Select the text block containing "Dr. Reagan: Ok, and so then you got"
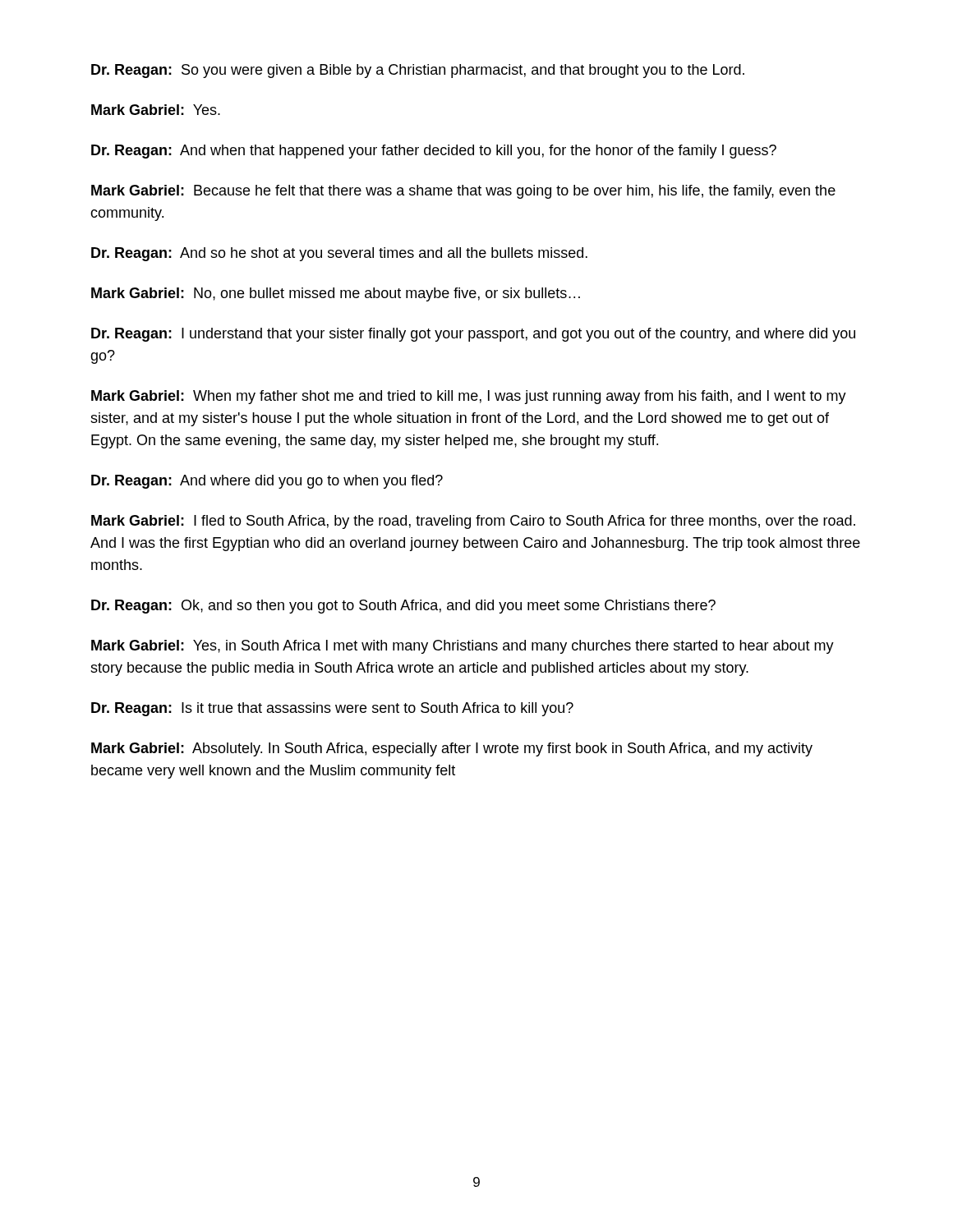The width and height of the screenshot is (953, 1232). pos(403,605)
